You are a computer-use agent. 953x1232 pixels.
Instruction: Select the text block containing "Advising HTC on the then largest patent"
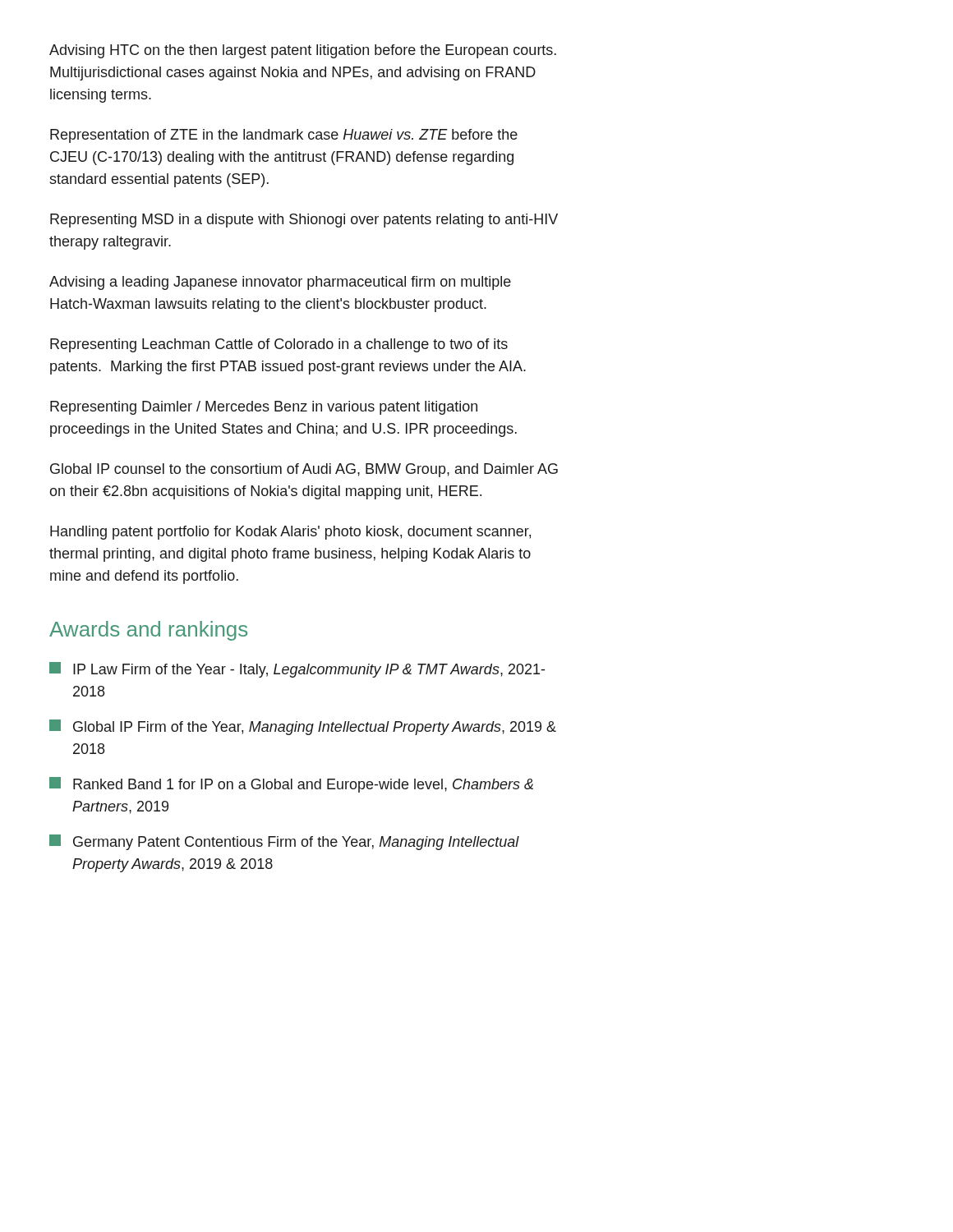[303, 72]
